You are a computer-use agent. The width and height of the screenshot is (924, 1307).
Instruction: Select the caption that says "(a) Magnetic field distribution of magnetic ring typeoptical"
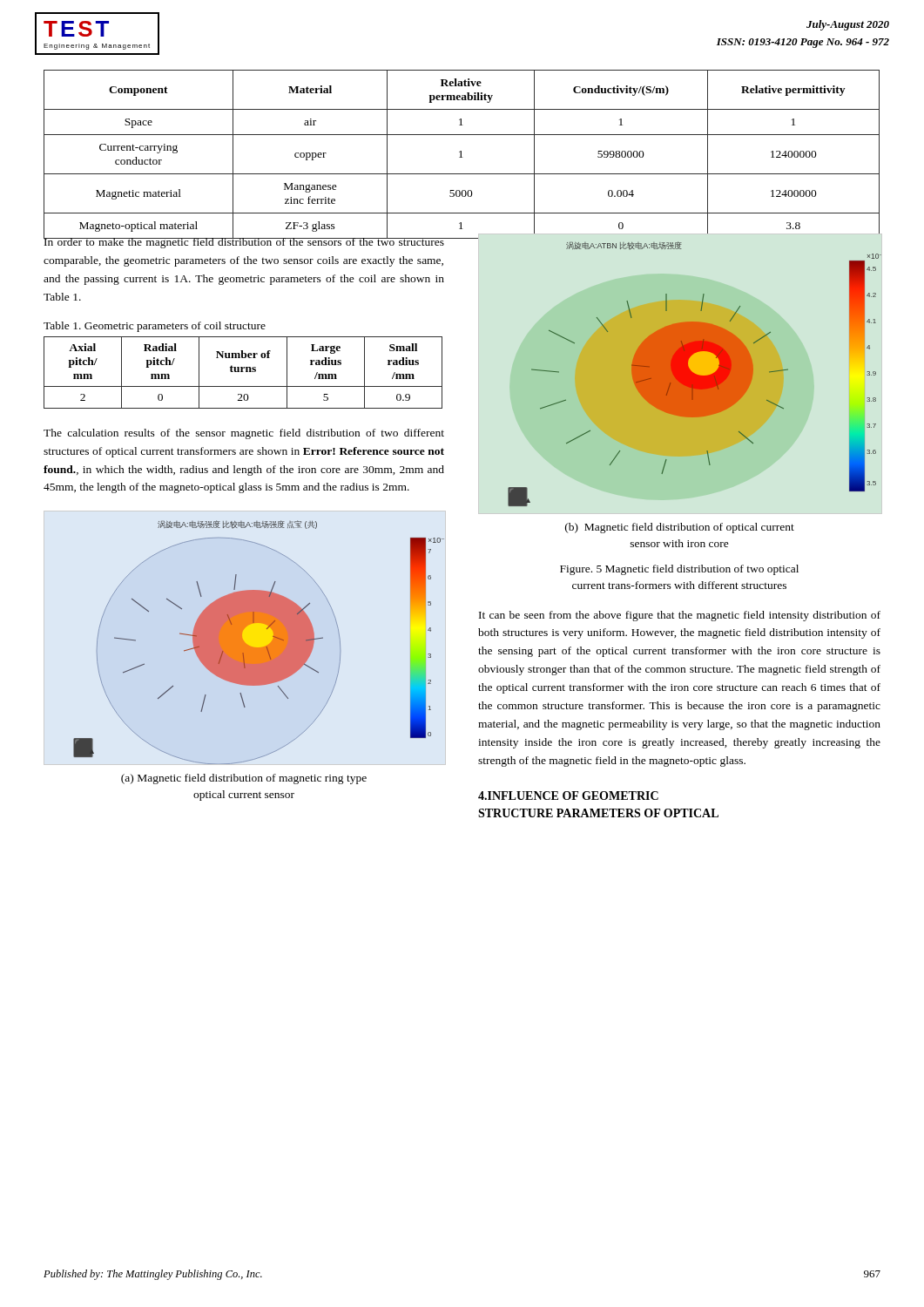point(244,786)
